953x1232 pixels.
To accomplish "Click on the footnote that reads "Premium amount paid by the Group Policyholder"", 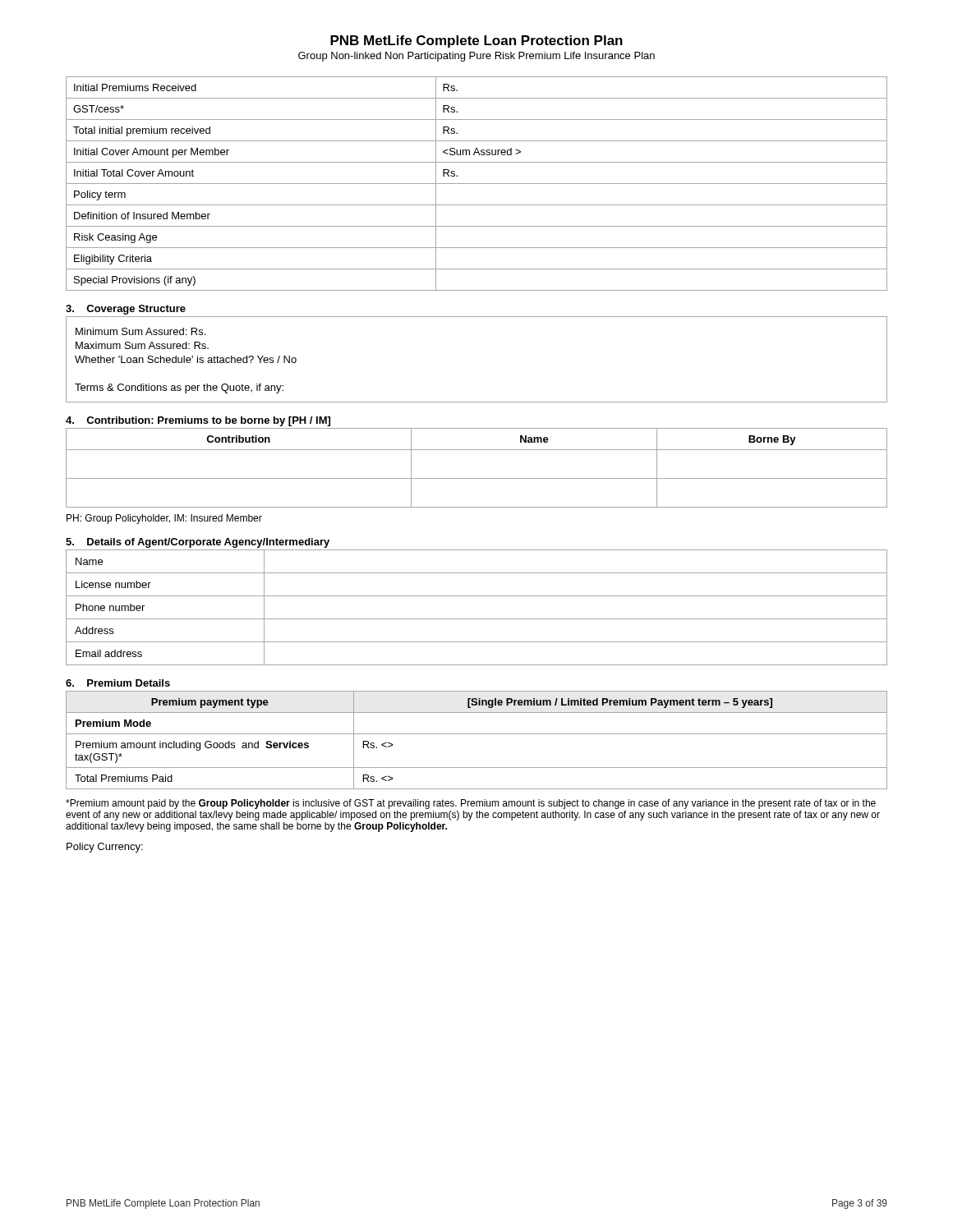I will coord(473,815).
